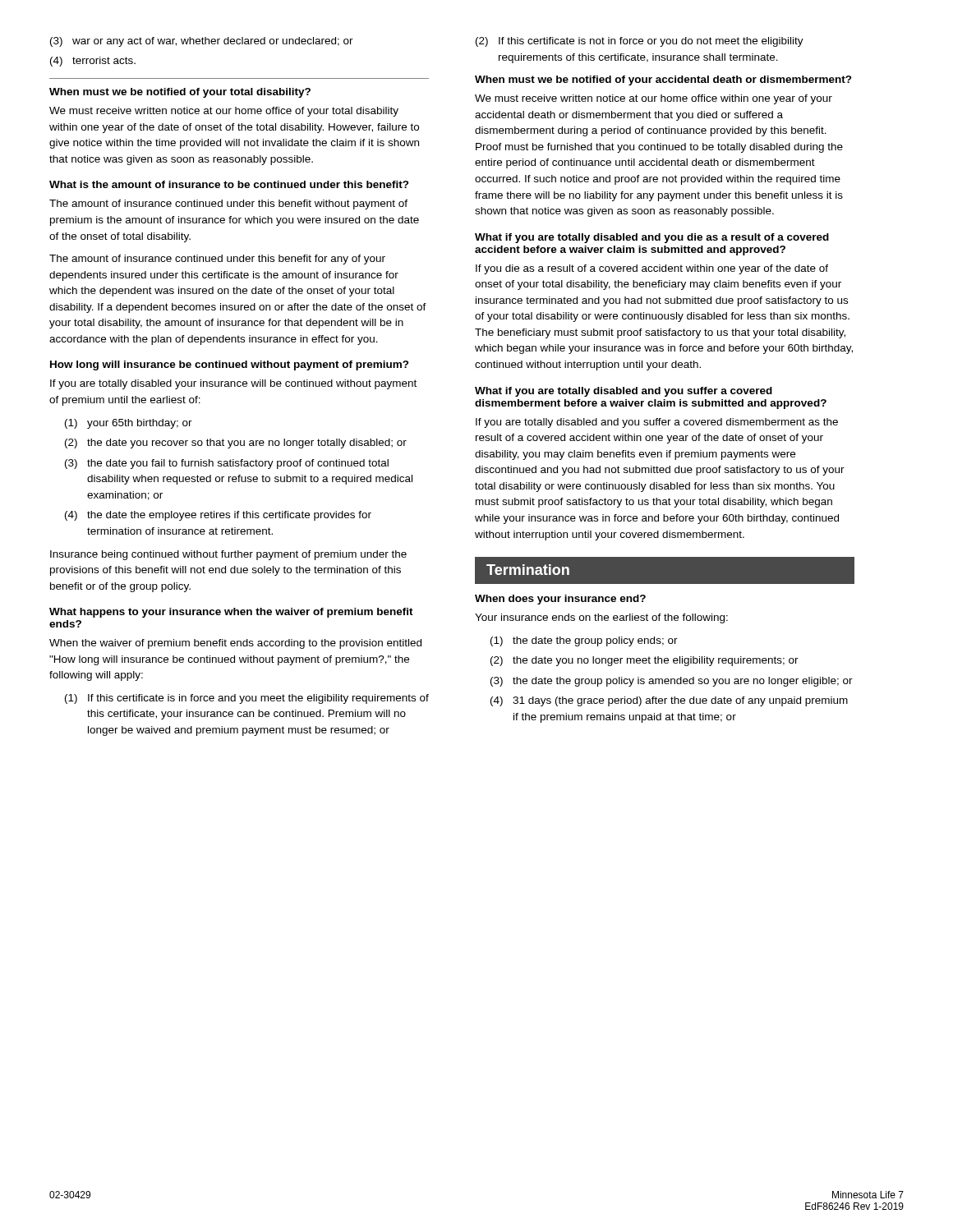Select the text starting "(3) the date you"
Viewport: 953px width, 1232px height.
click(x=246, y=479)
